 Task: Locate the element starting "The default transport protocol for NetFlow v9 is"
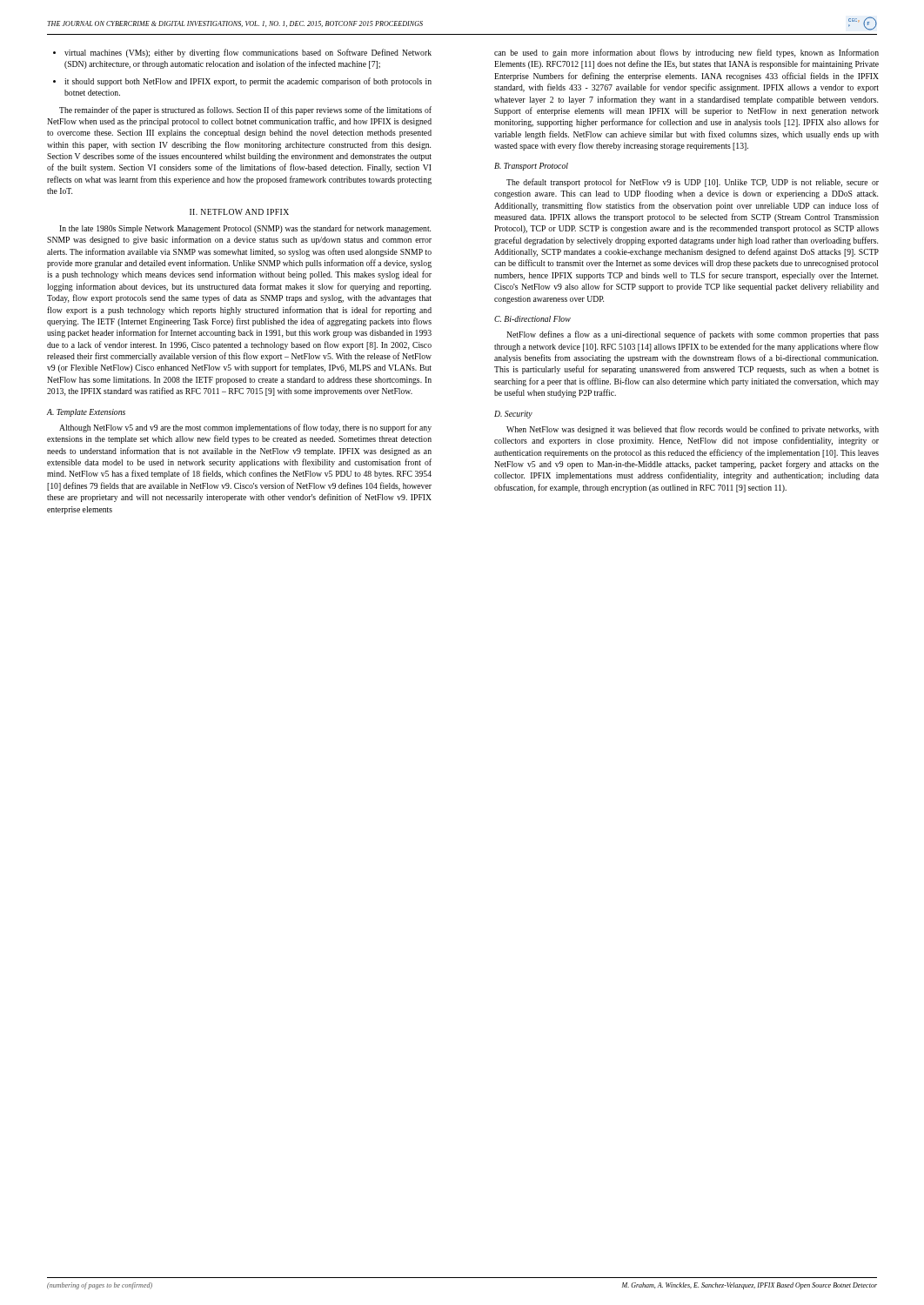point(686,240)
